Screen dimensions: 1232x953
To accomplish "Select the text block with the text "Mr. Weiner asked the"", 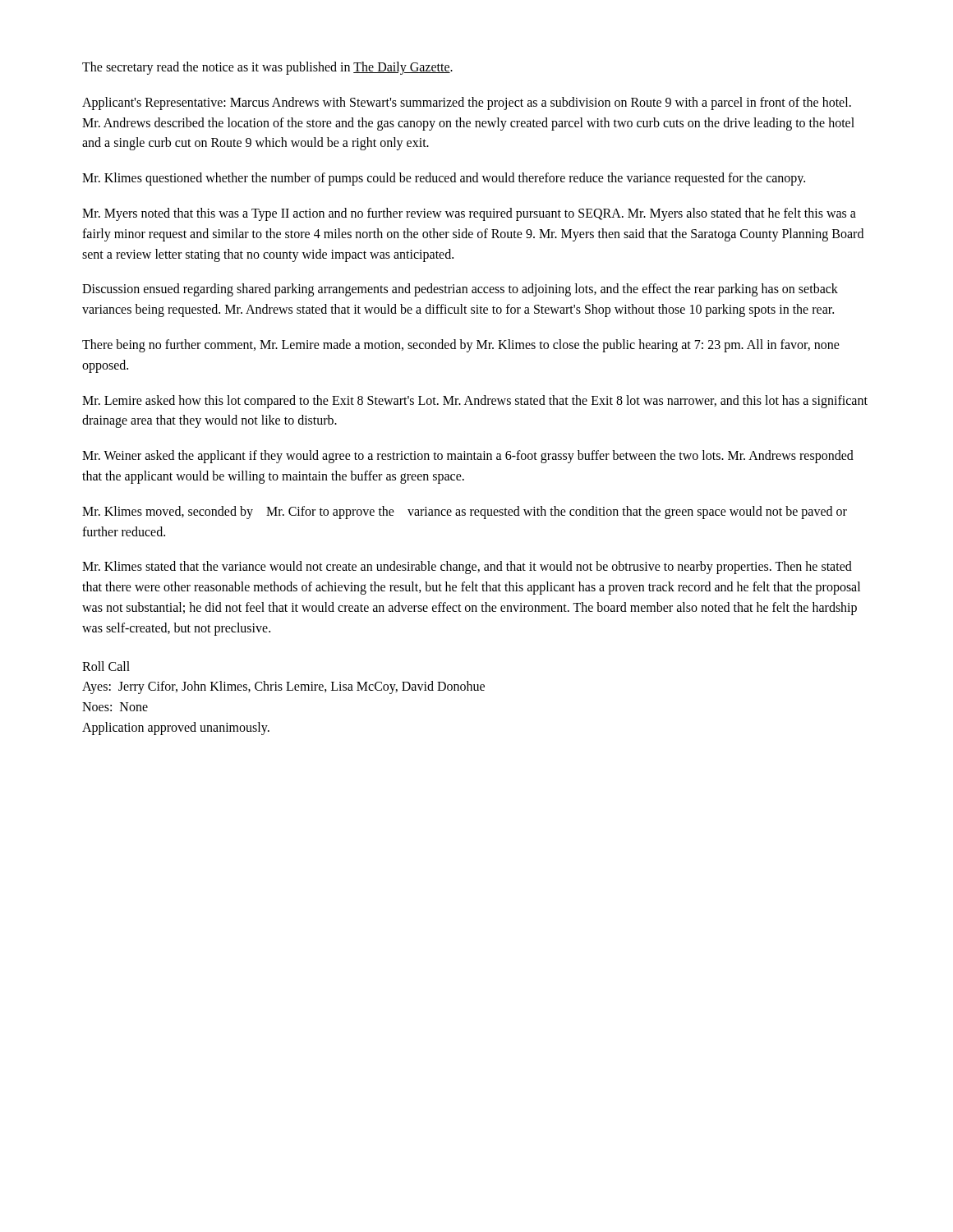I will click(468, 466).
